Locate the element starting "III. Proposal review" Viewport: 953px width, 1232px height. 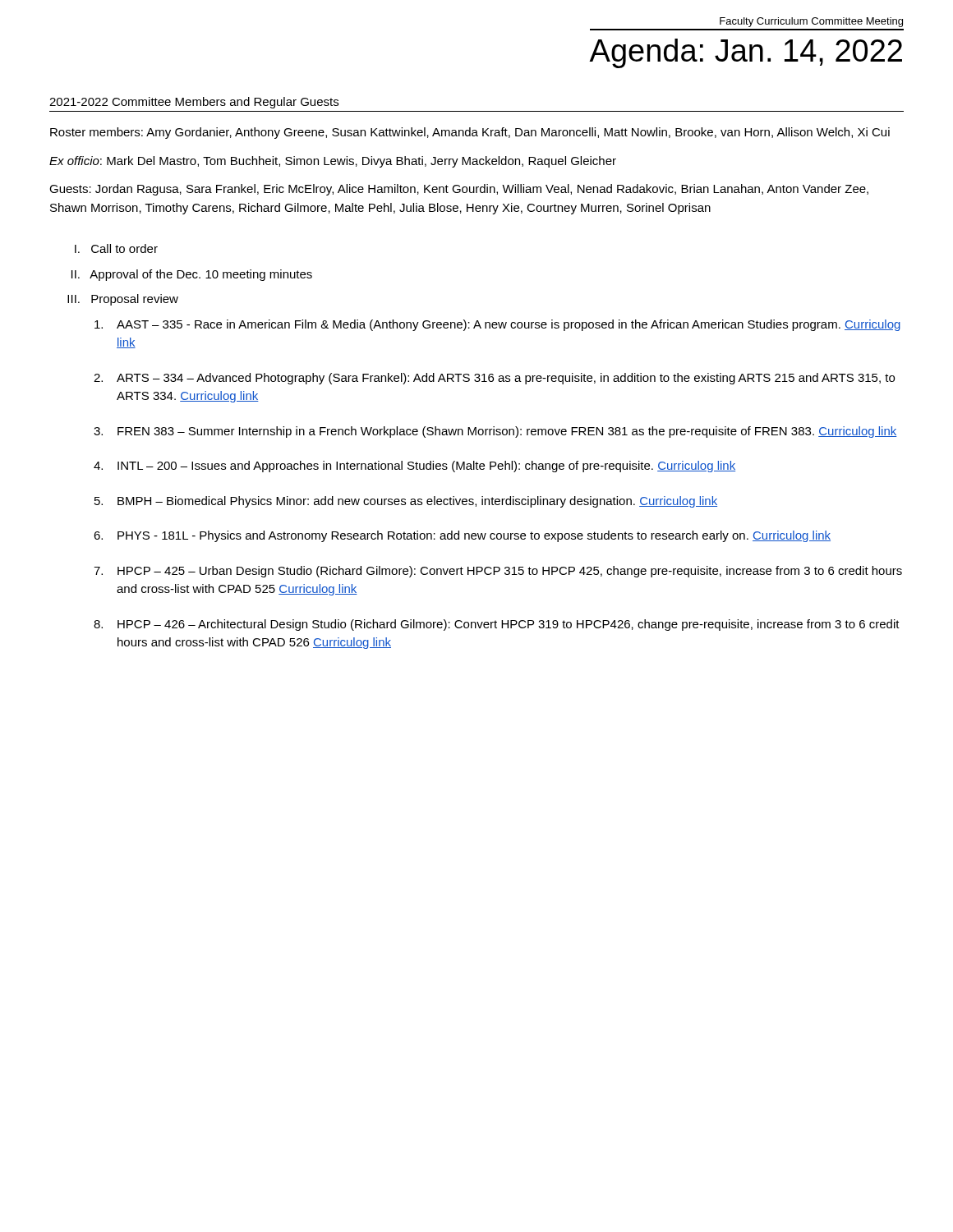click(x=114, y=299)
